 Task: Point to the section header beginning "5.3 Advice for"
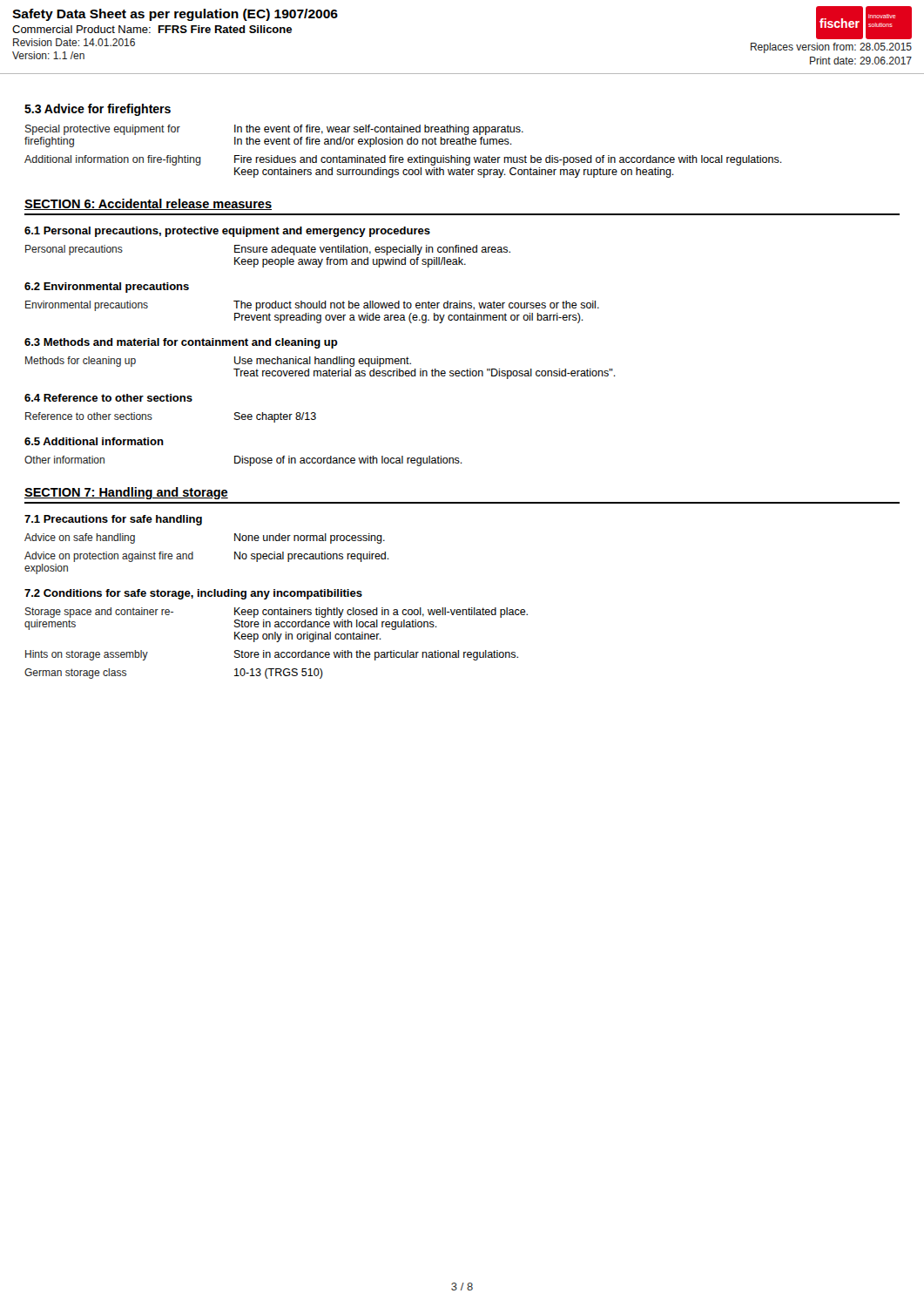coord(98,109)
